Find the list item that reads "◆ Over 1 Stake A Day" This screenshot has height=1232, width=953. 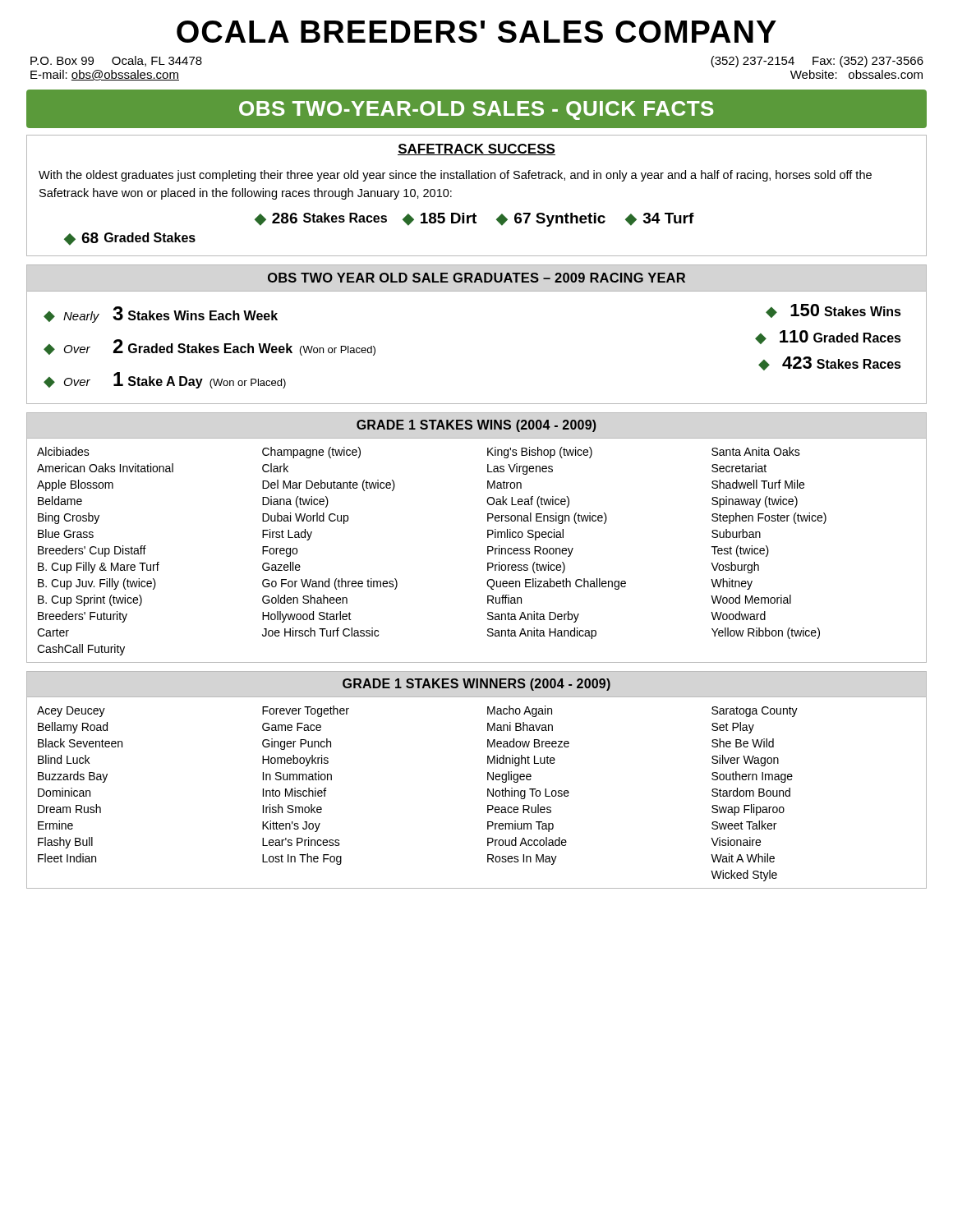[165, 379]
